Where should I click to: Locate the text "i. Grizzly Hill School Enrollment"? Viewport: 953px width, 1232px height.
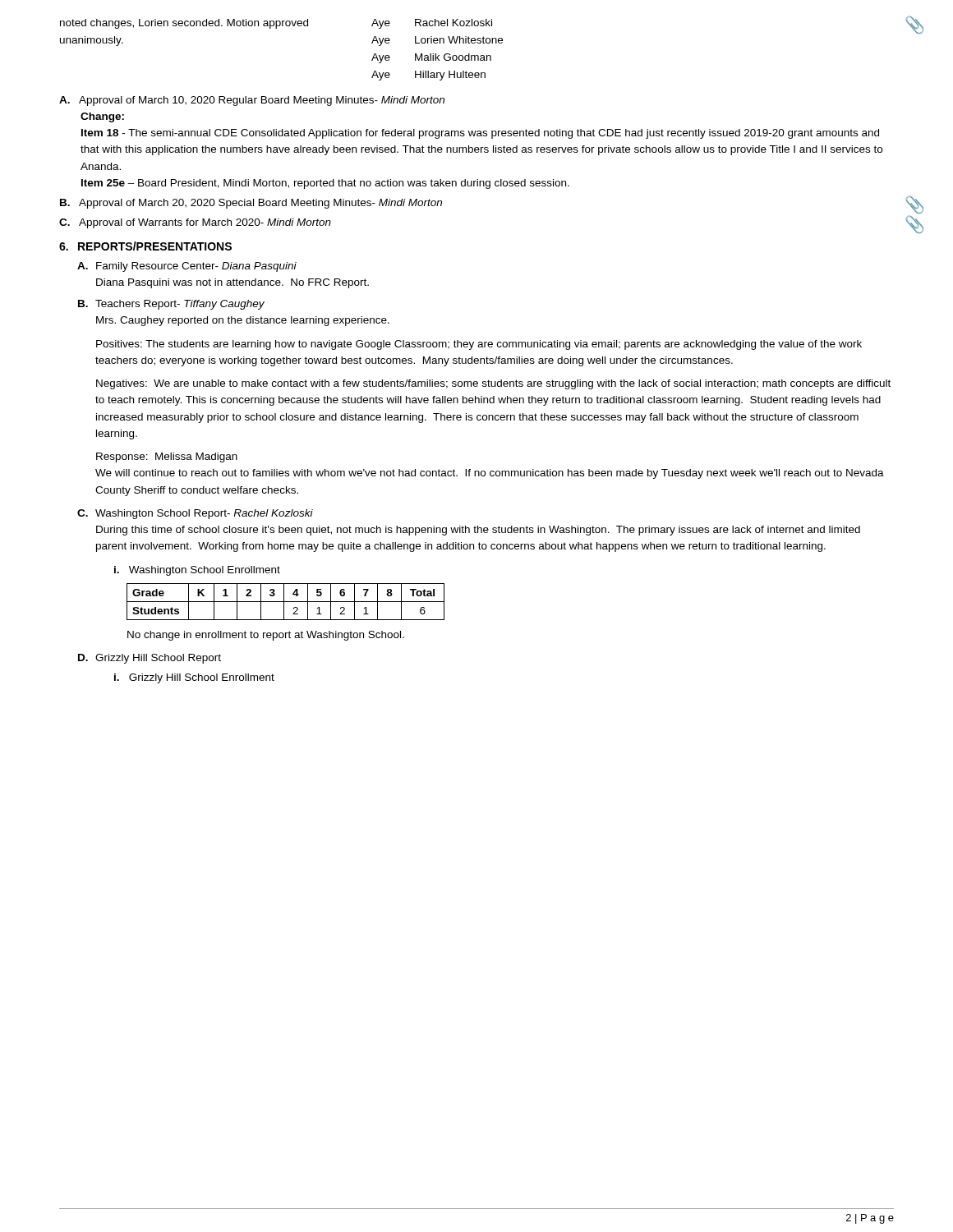pos(194,678)
